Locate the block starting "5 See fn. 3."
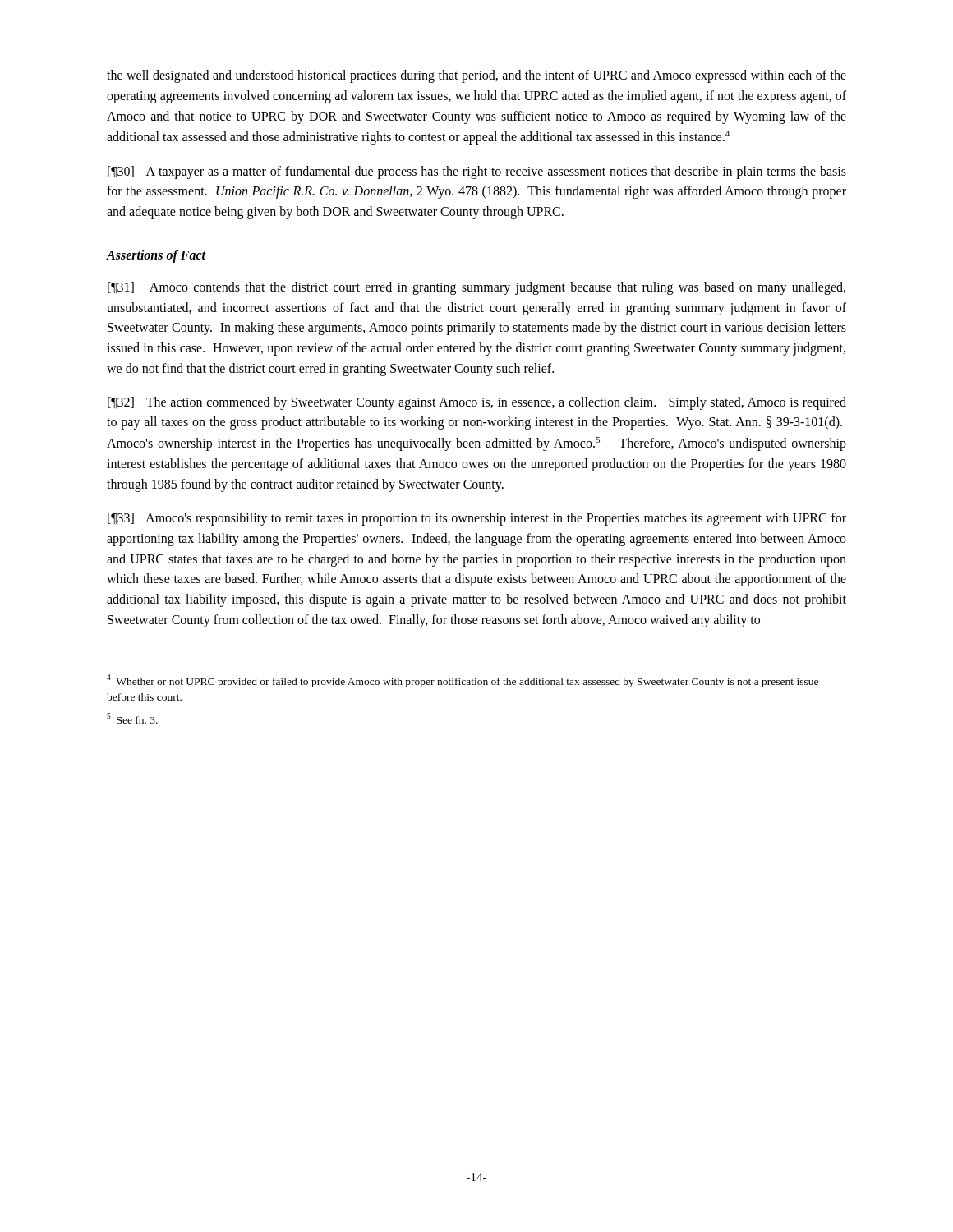 click(132, 719)
